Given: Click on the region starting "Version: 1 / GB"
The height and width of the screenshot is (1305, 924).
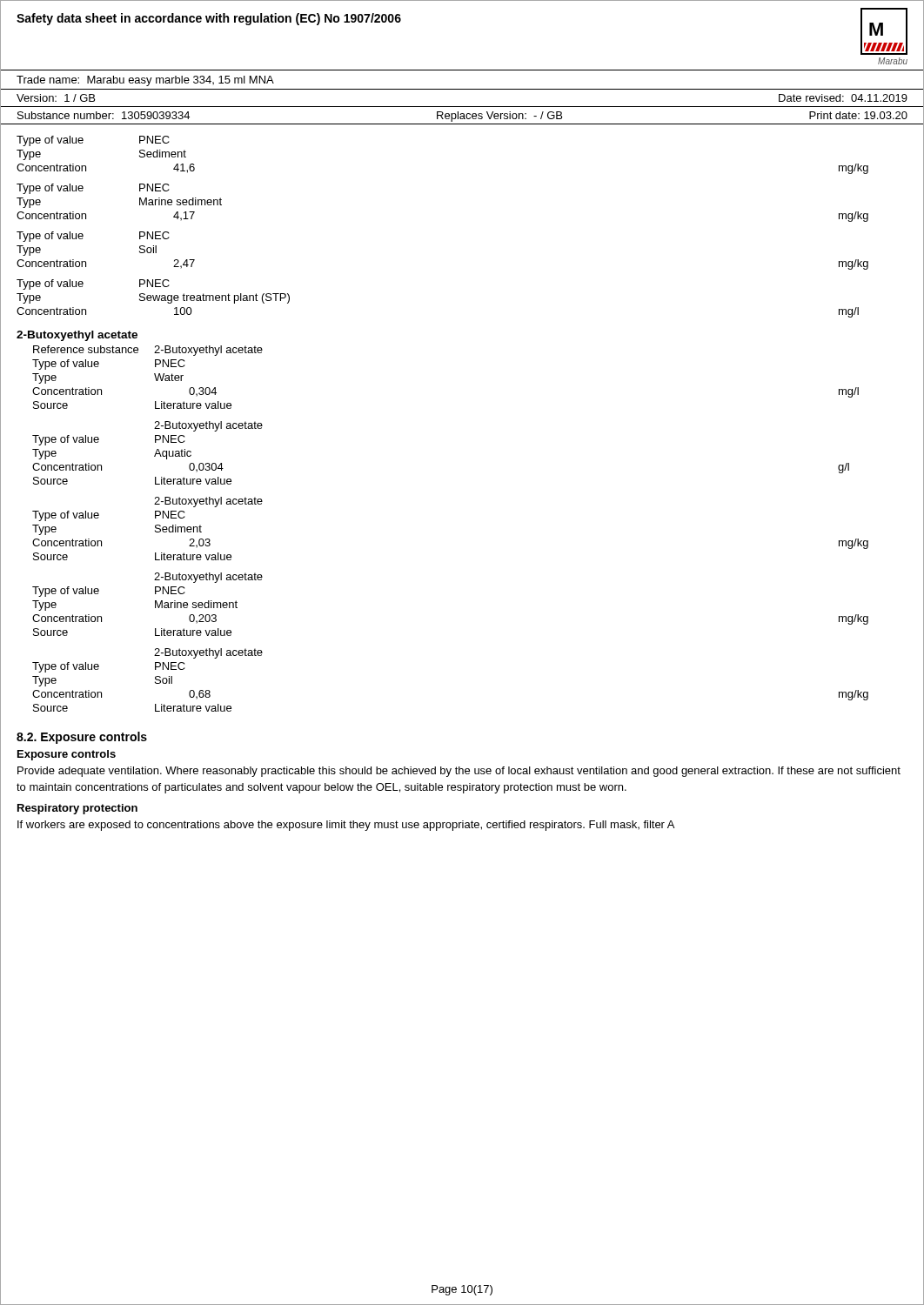Looking at the screenshot, I should (56, 98).
